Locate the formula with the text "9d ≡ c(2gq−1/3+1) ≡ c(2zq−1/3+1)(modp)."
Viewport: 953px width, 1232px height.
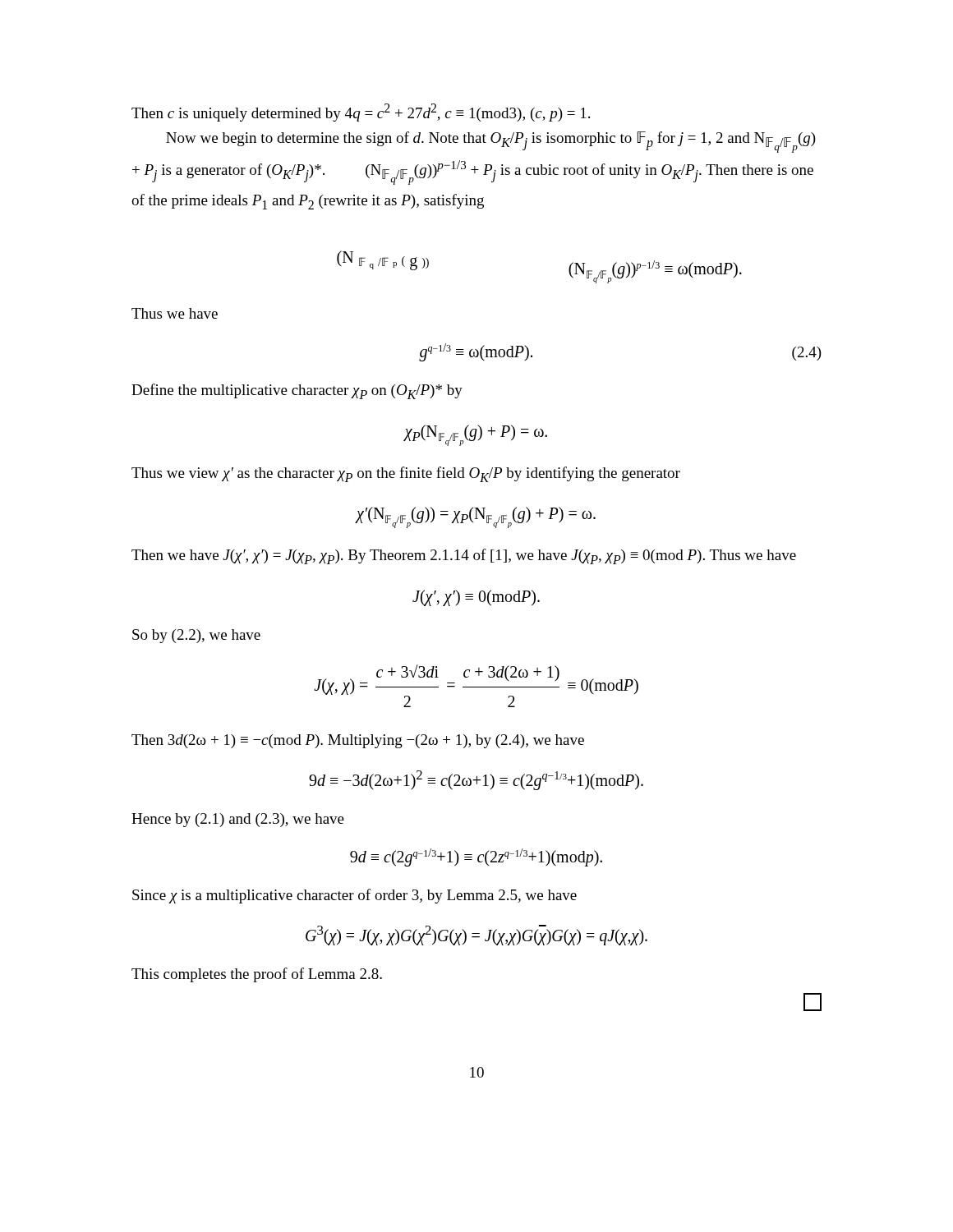click(476, 856)
